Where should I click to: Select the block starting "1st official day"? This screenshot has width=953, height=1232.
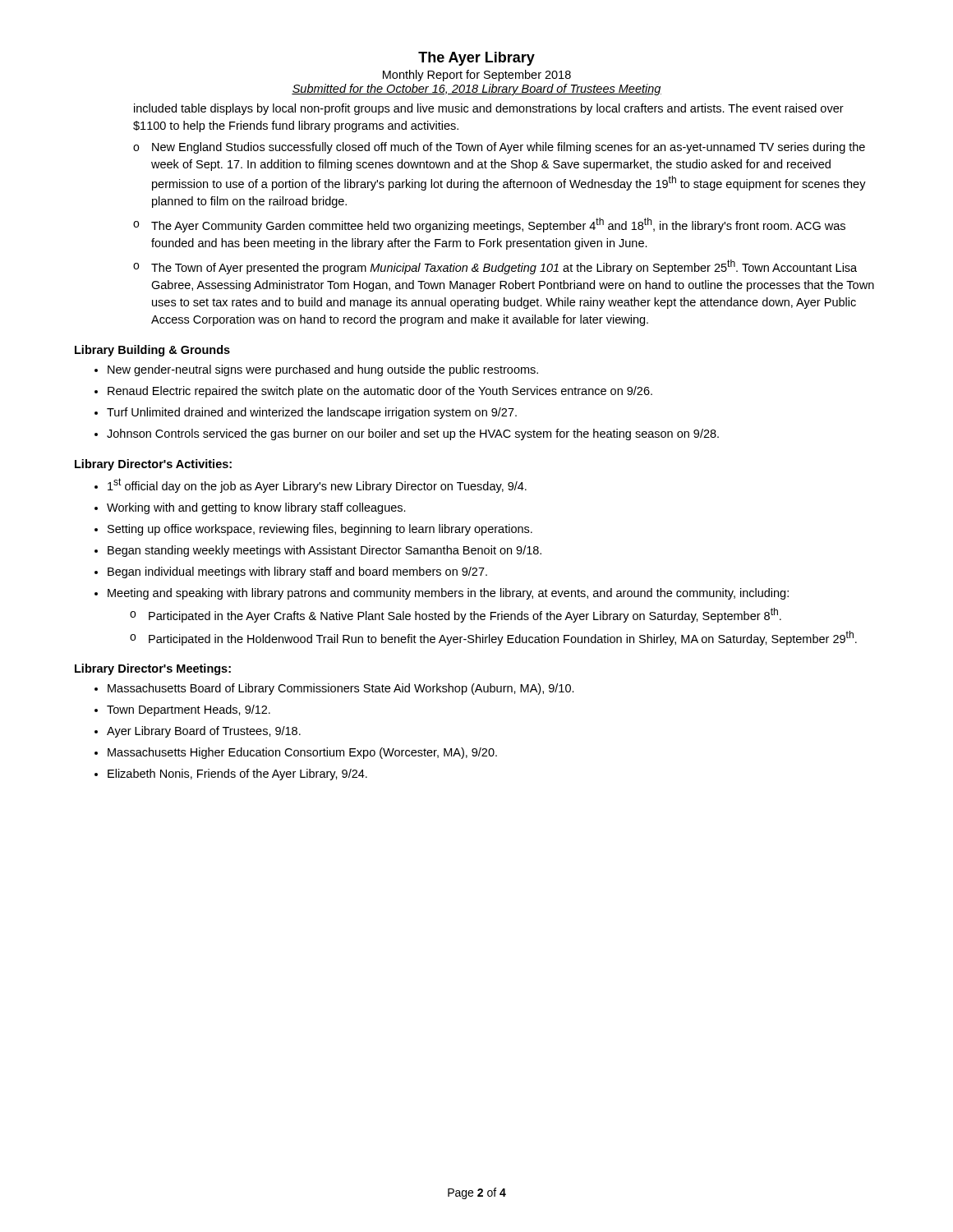point(317,484)
